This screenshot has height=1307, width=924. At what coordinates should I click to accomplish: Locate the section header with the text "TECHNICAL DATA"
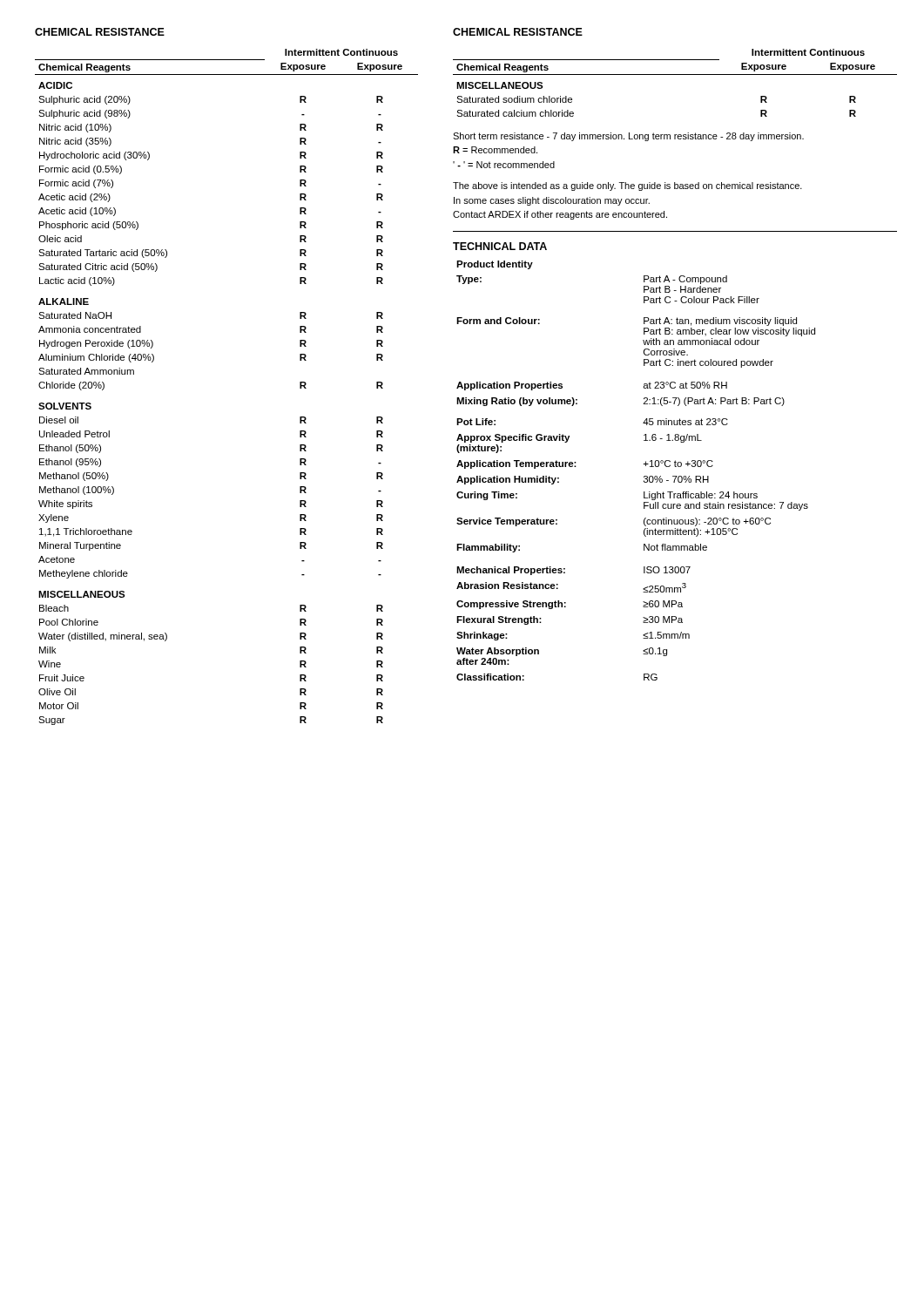click(x=500, y=246)
